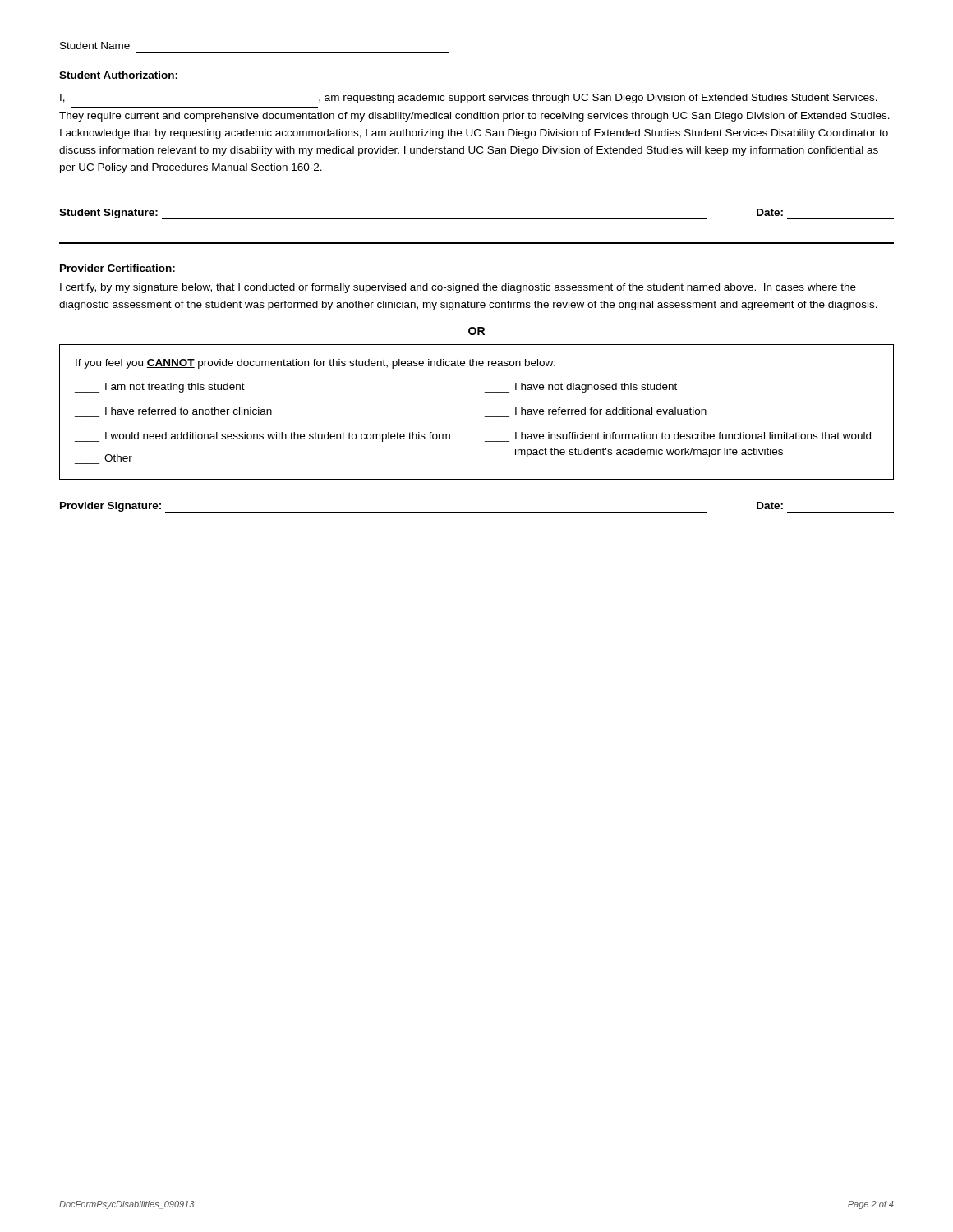Viewport: 953px width, 1232px height.
Task: Point to "Student Authorization:"
Action: [x=119, y=75]
